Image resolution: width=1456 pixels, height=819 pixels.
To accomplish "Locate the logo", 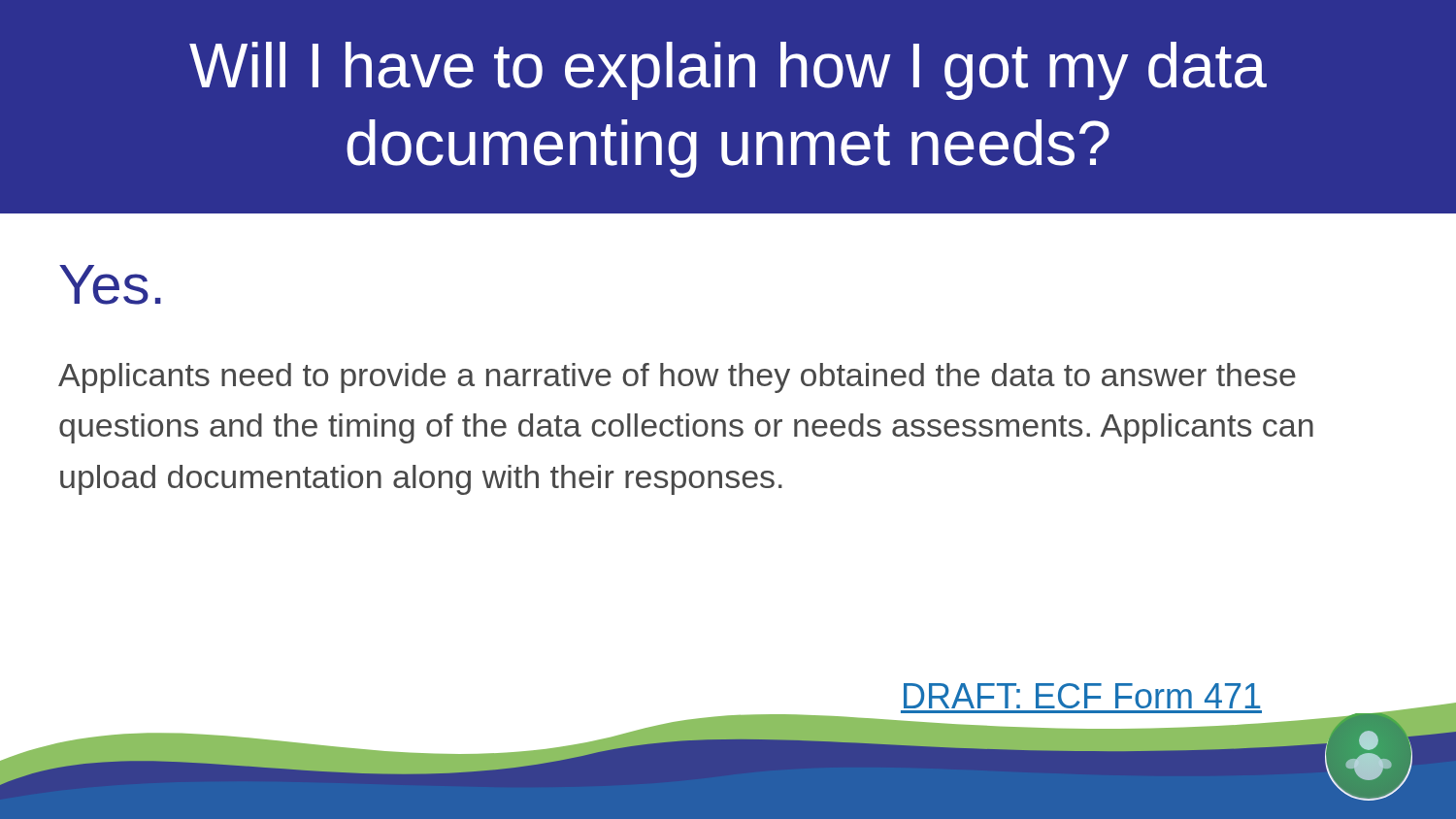I will [1369, 759].
